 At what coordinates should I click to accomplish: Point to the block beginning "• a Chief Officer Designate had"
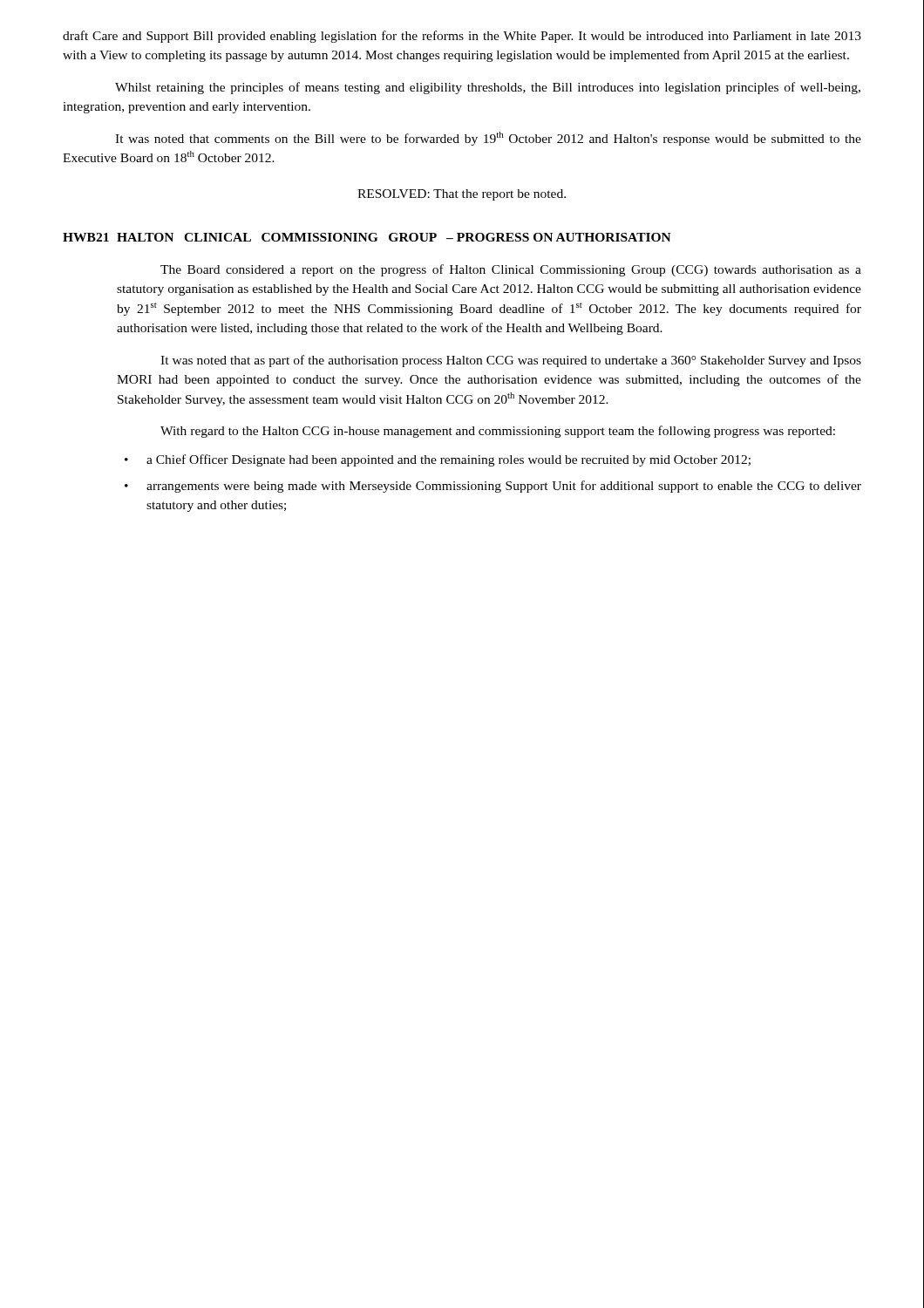tap(489, 459)
